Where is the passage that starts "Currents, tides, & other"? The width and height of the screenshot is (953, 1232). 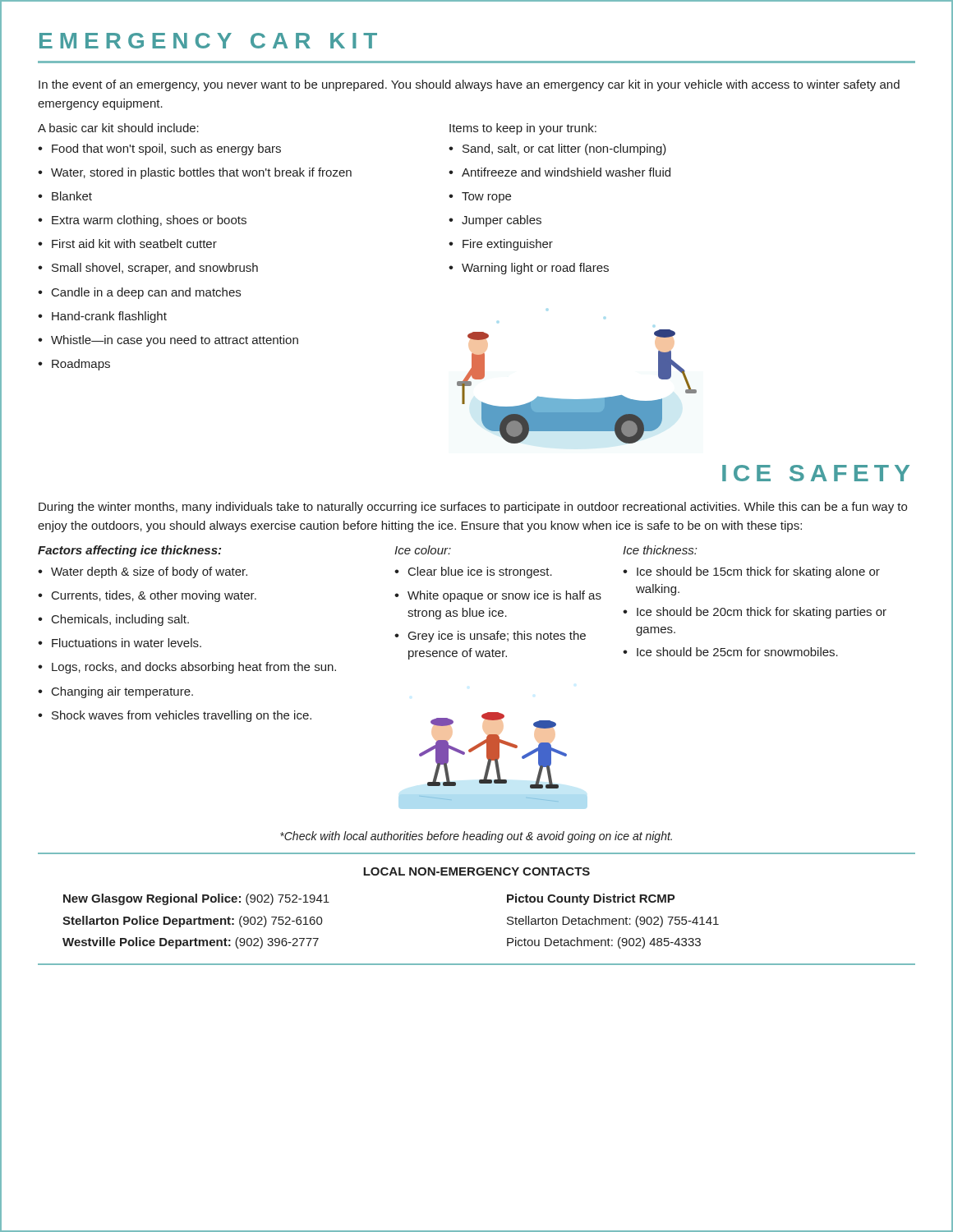154,595
